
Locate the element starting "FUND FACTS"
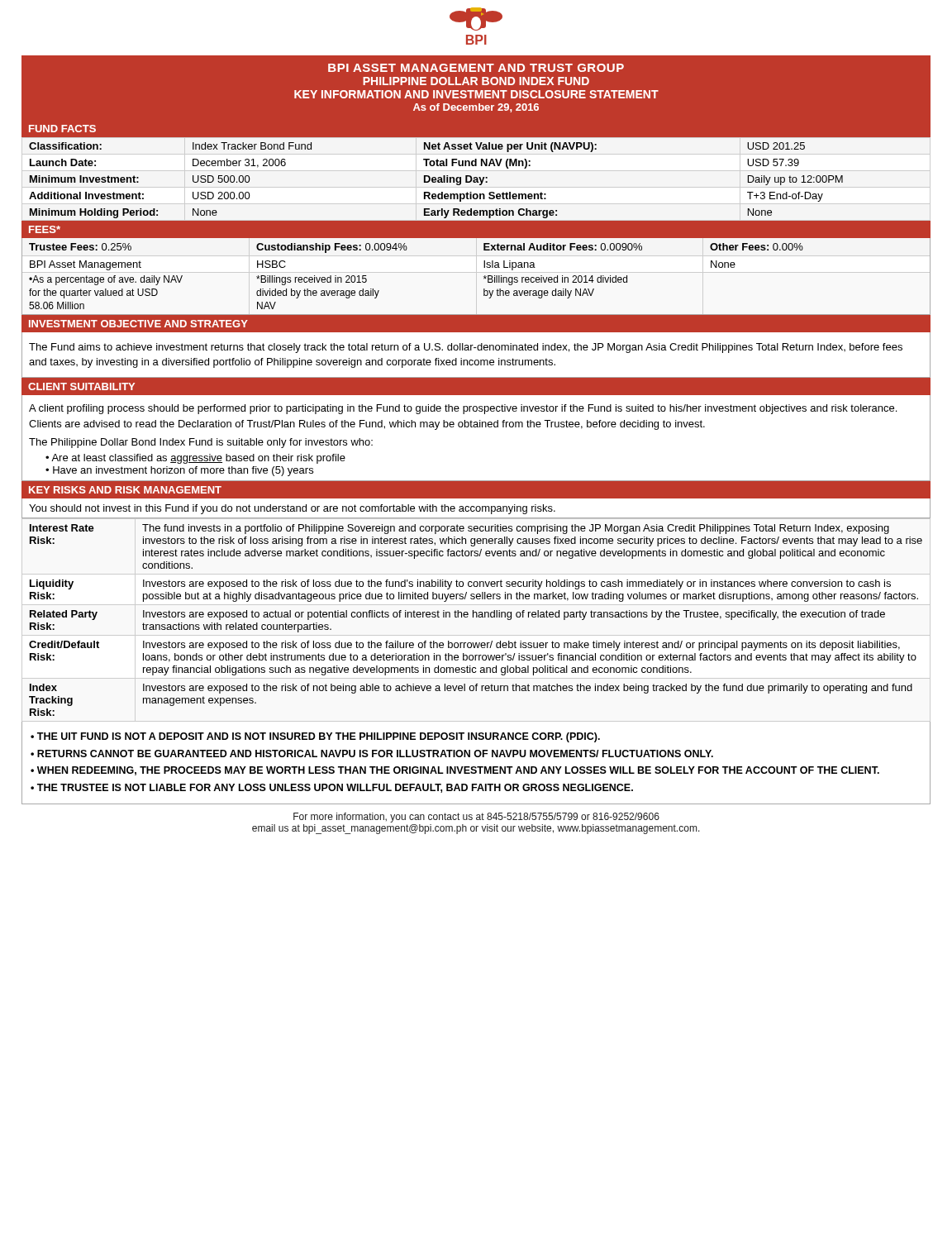pos(62,129)
